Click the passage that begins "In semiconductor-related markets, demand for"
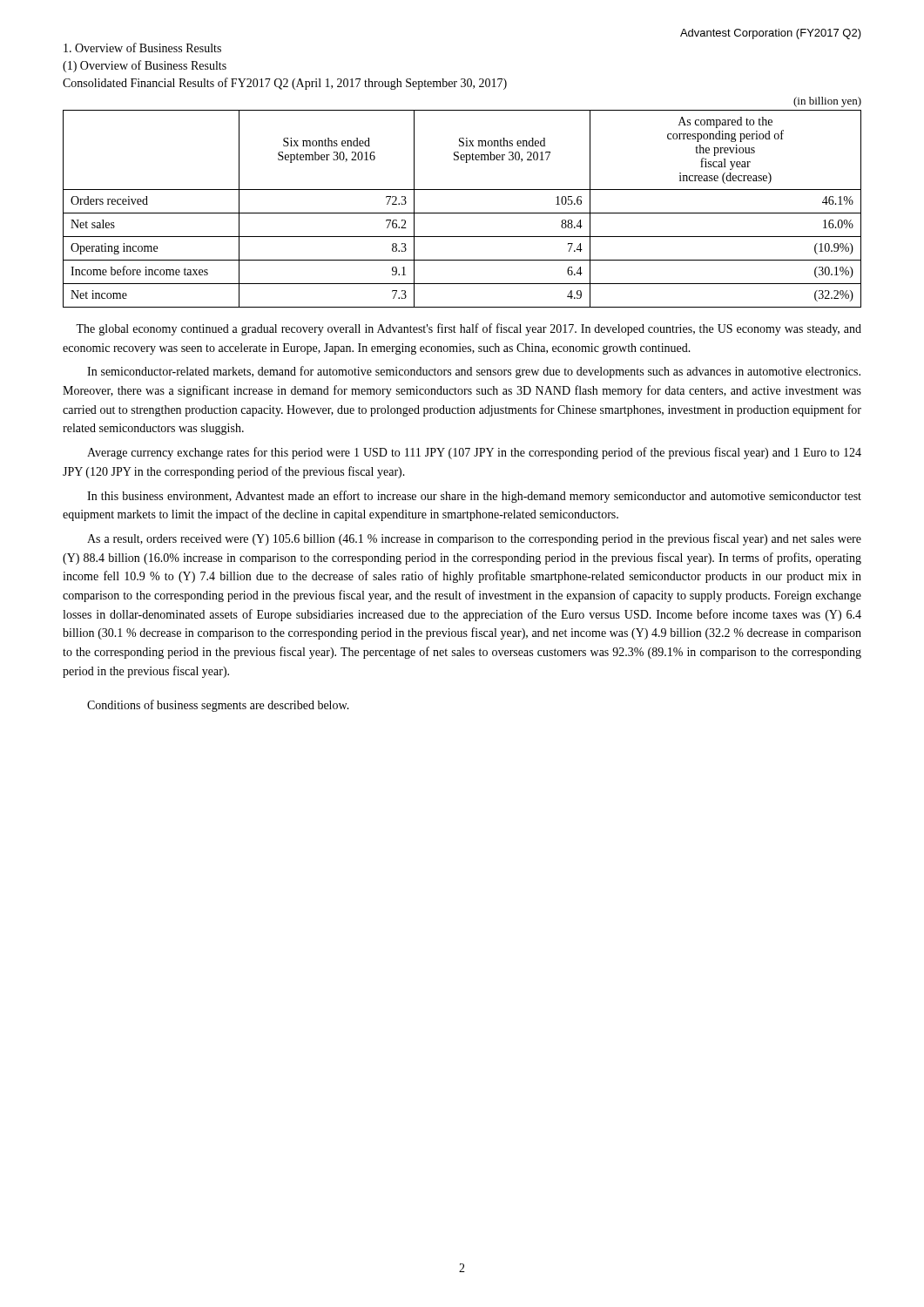This screenshot has height=1307, width=924. point(462,400)
